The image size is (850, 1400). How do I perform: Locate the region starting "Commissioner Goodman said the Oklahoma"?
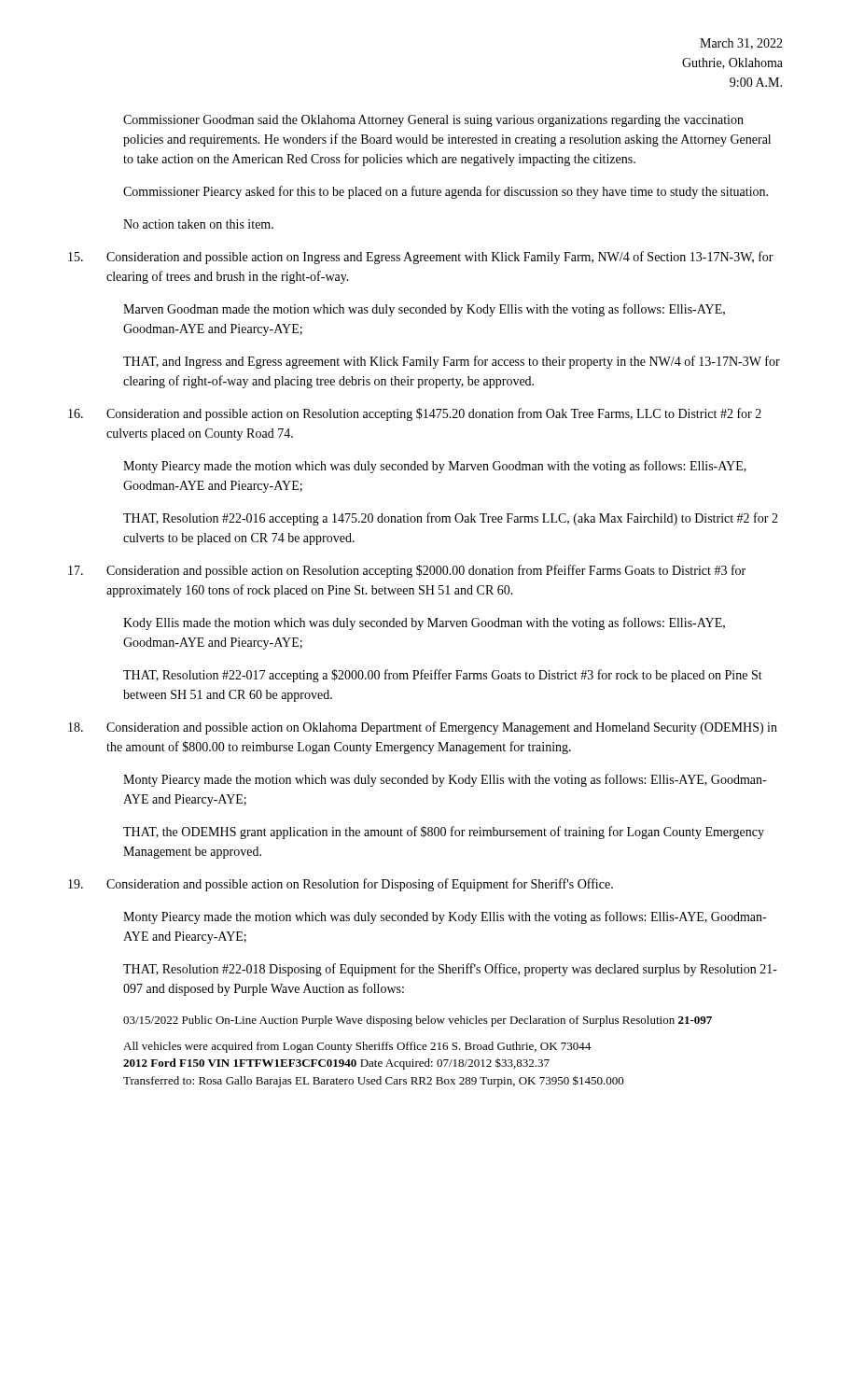click(x=447, y=140)
